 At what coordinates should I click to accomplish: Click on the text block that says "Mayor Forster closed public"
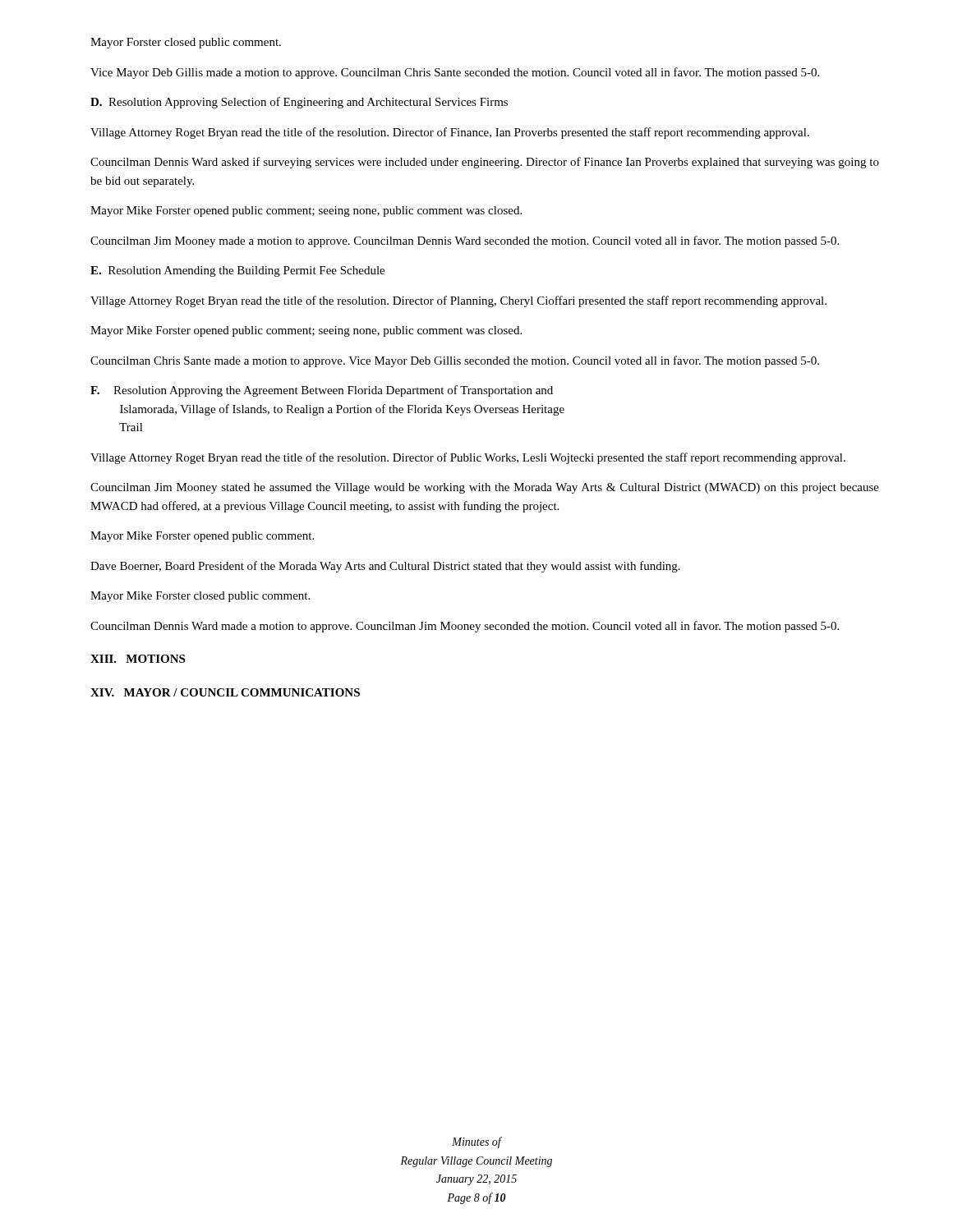click(186, 42)
